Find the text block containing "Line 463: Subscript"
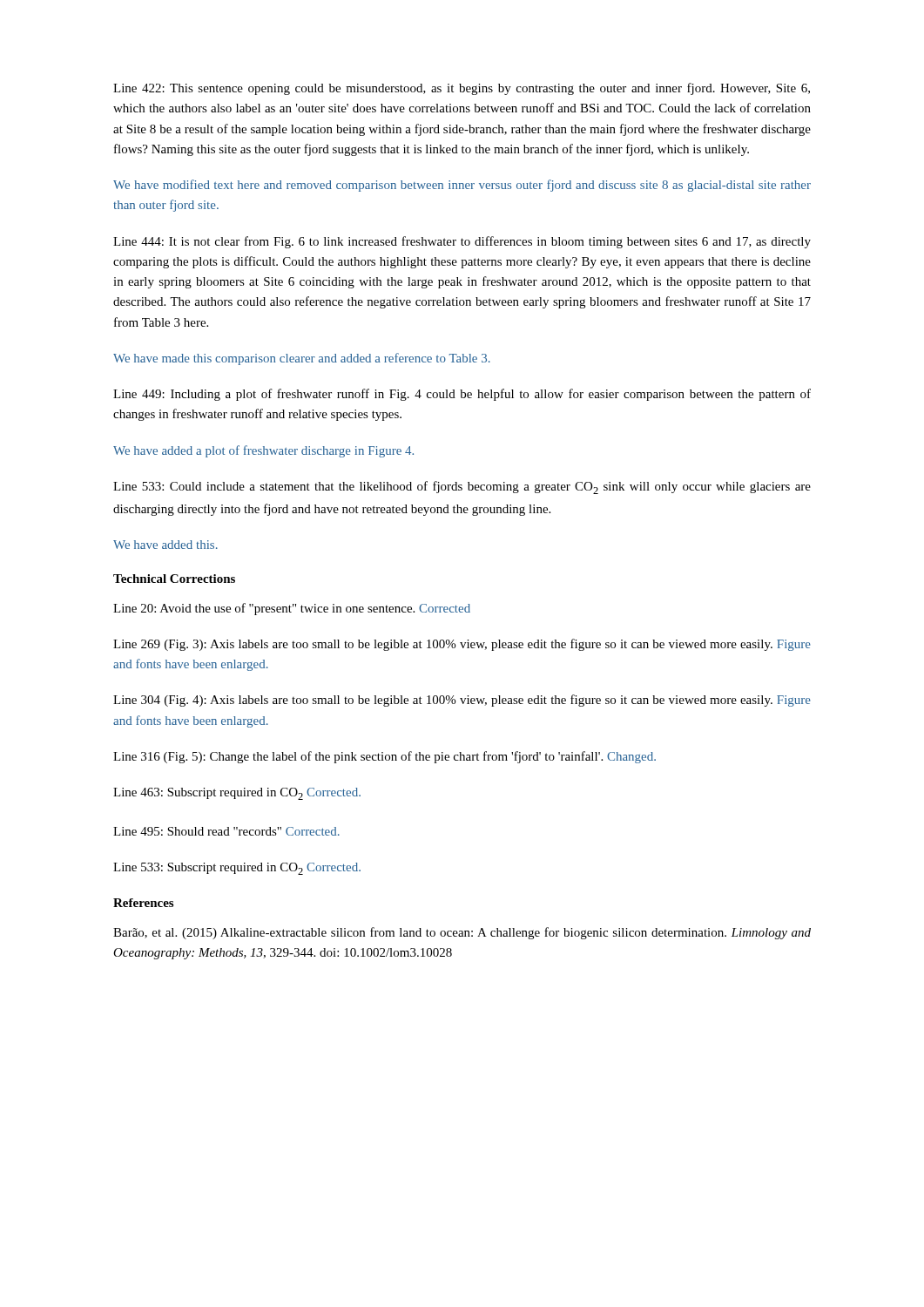The image size is (924, 1307). [237, 794]
